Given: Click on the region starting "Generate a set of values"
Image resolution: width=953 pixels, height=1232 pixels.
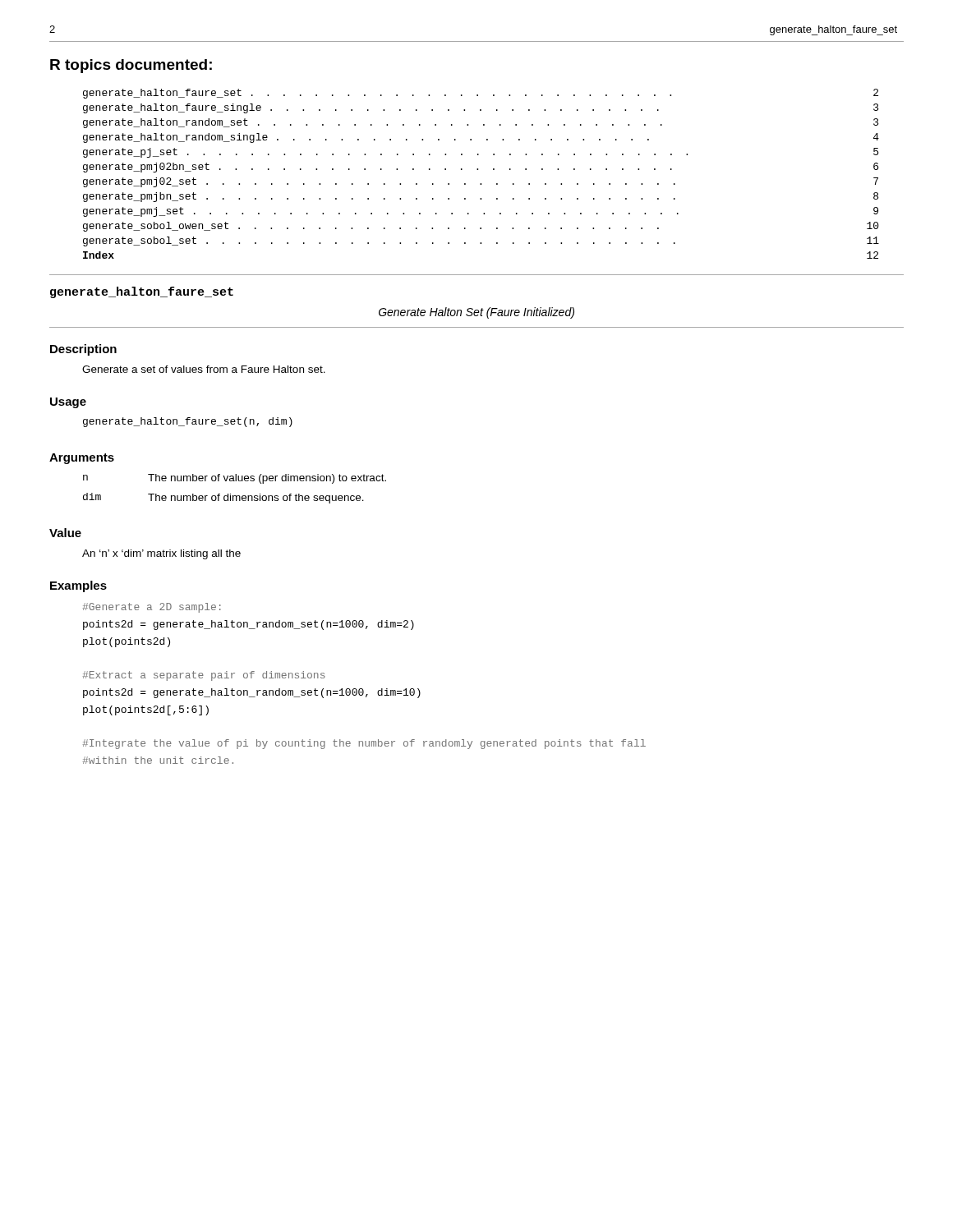Looking at the screenshot, I should click(204, 369).
